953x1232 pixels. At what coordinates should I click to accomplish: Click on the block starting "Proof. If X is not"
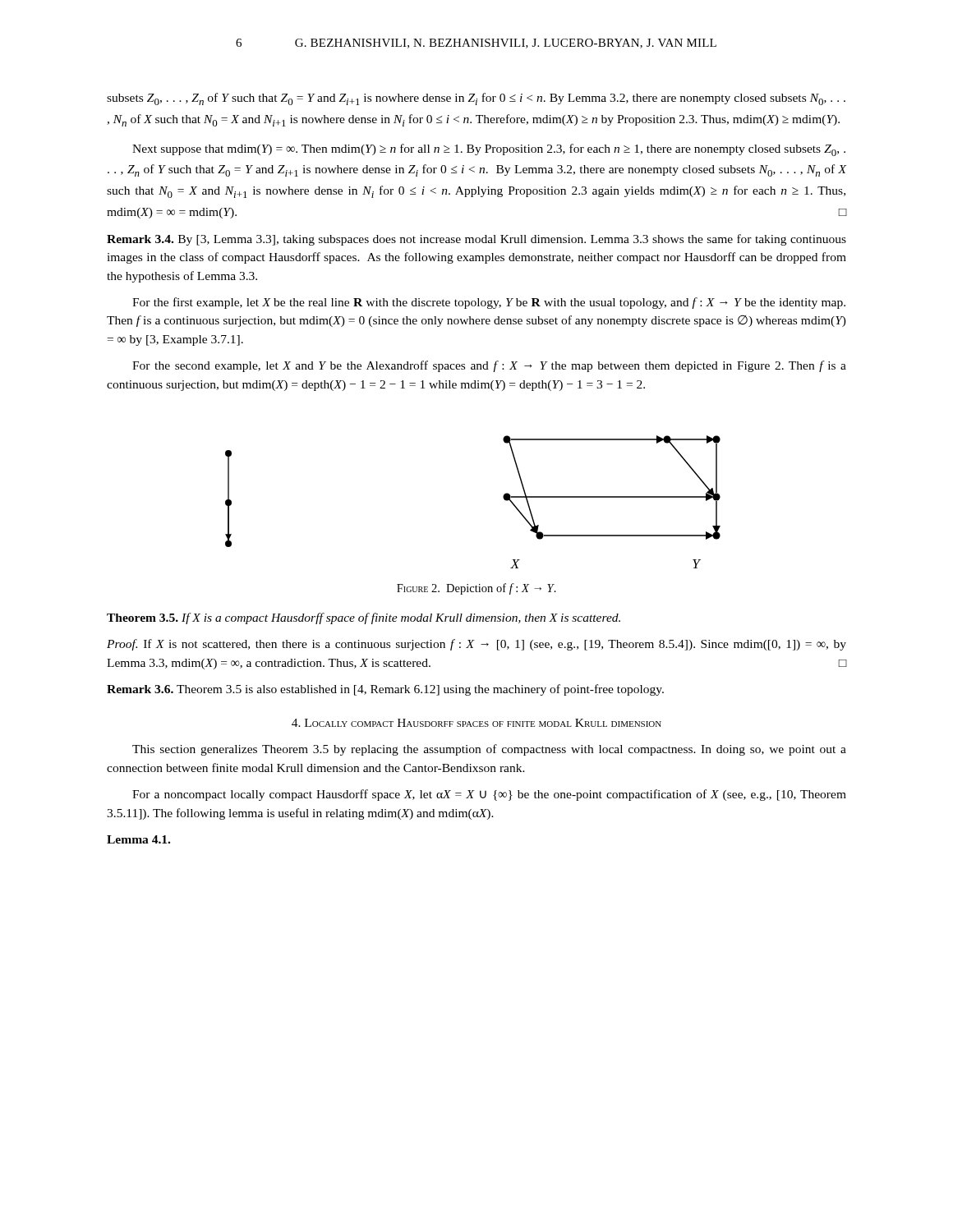click(x=476, y=654)
